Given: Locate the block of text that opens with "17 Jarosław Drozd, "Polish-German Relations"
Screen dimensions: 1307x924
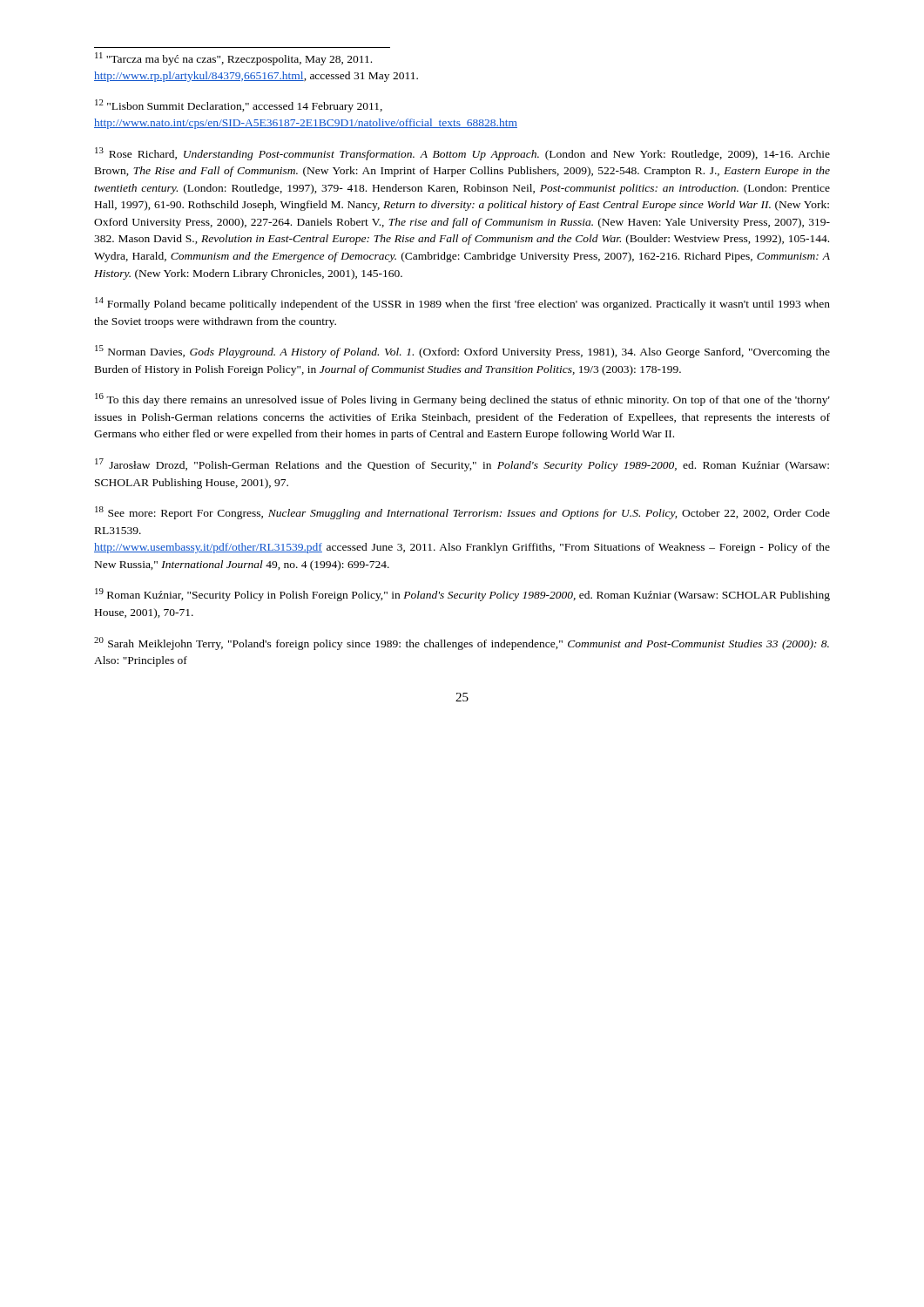Looking at the screenshot, I should [x=462, y=472].
